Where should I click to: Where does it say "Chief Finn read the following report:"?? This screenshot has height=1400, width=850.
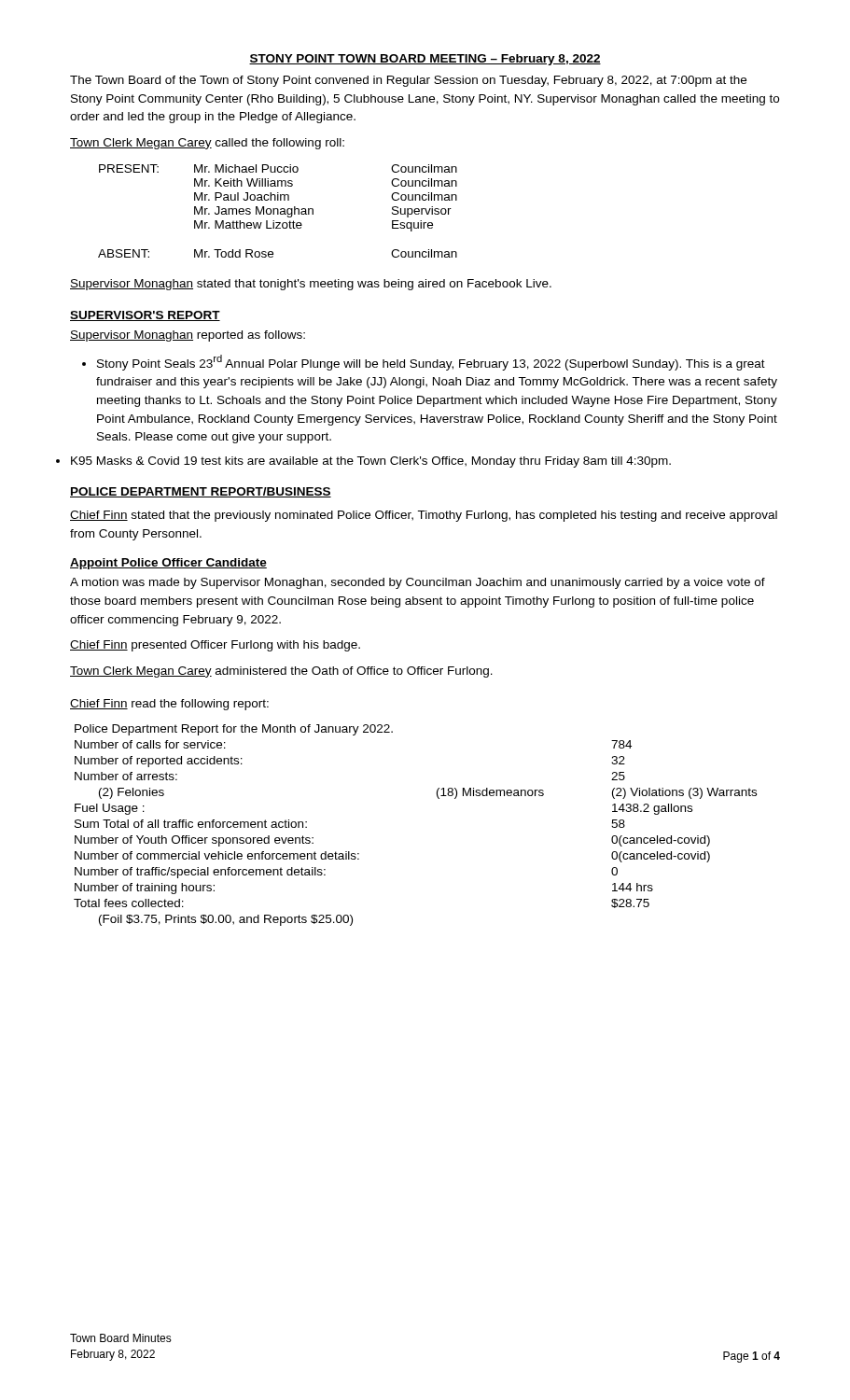[x=169, y=705]
